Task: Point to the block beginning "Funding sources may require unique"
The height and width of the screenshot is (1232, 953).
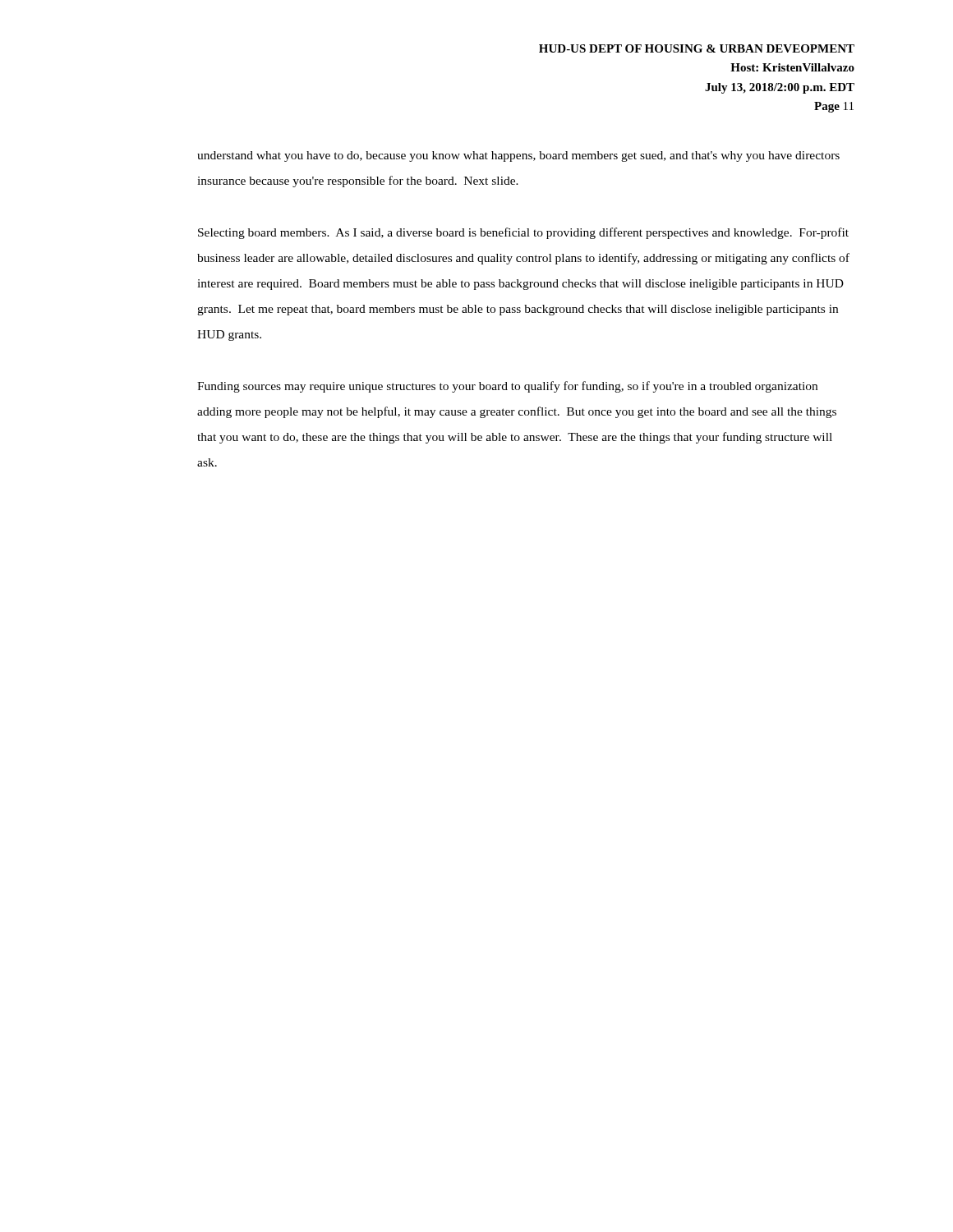Action: point(517,424)
